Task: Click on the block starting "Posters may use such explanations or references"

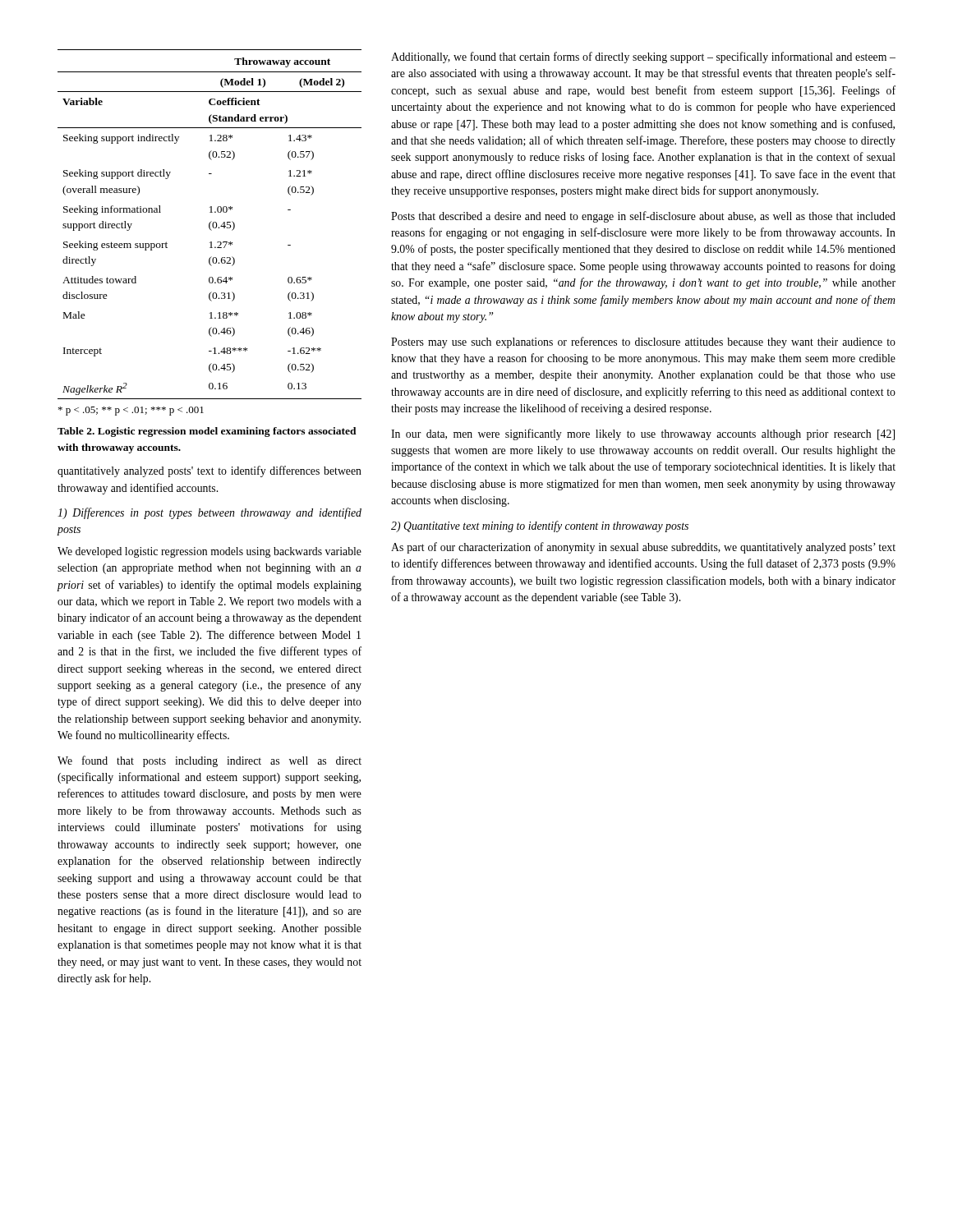Action: coord(643,375)
